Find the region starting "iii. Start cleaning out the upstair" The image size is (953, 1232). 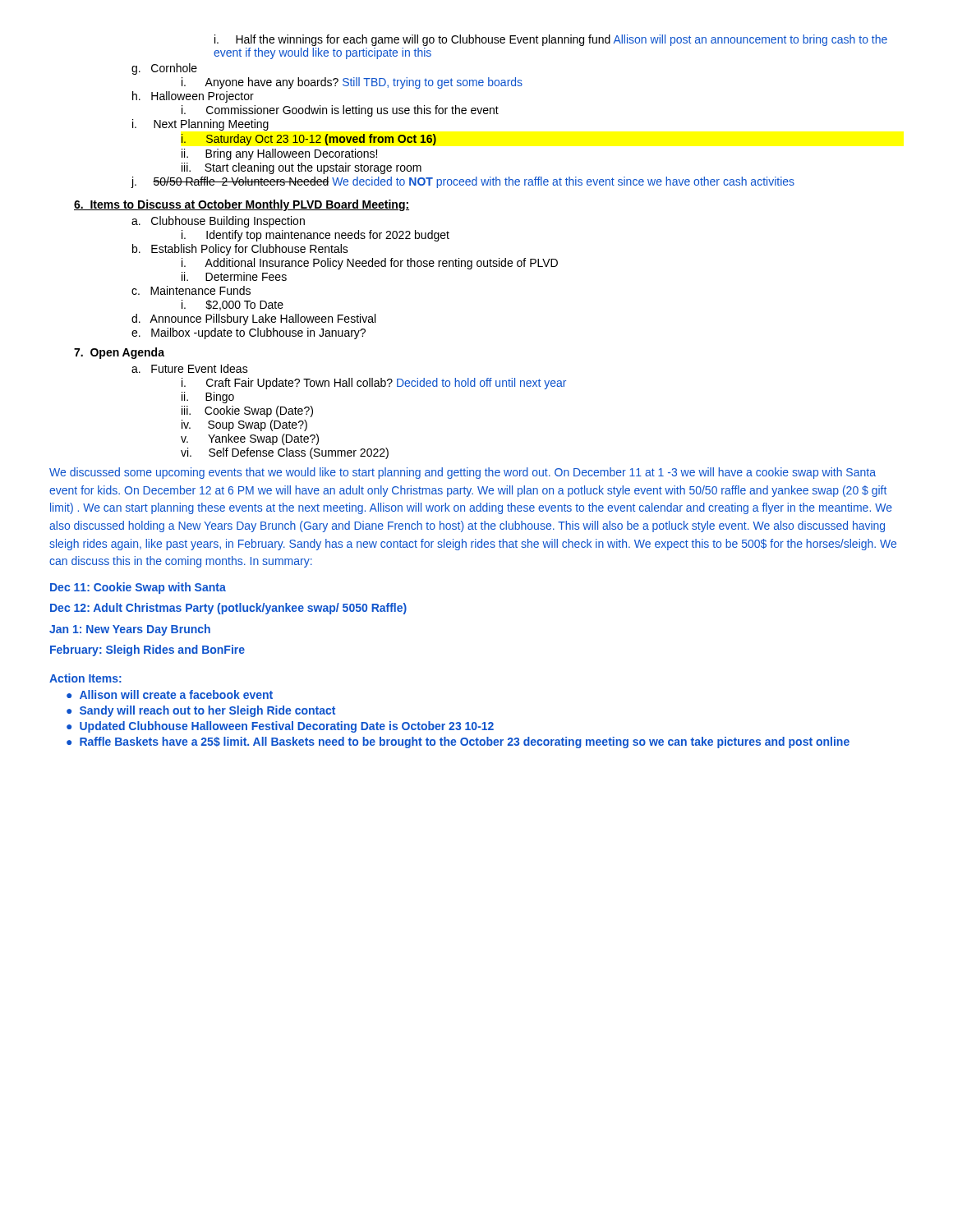(301, 168)
